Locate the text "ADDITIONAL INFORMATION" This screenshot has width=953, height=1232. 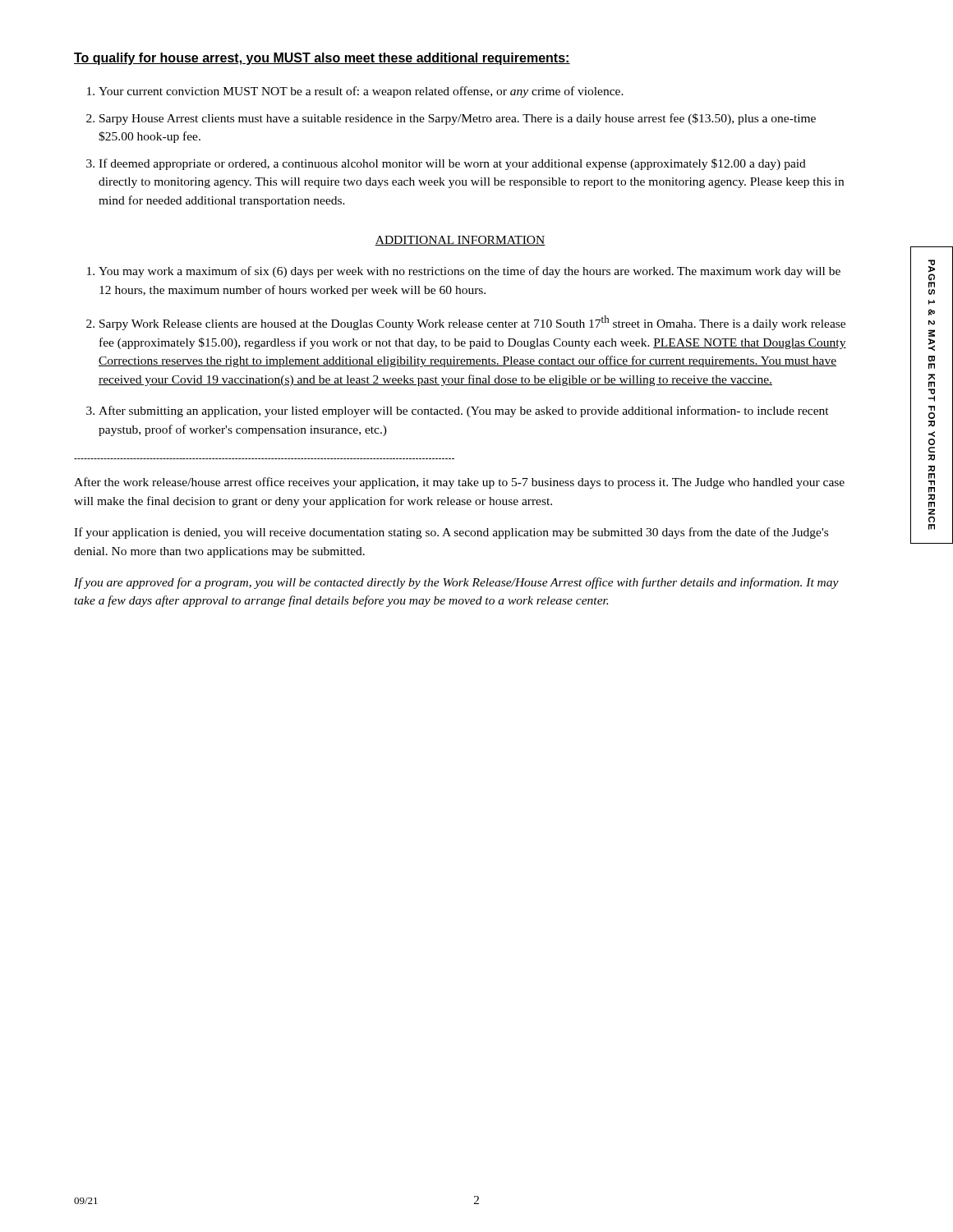460,240
